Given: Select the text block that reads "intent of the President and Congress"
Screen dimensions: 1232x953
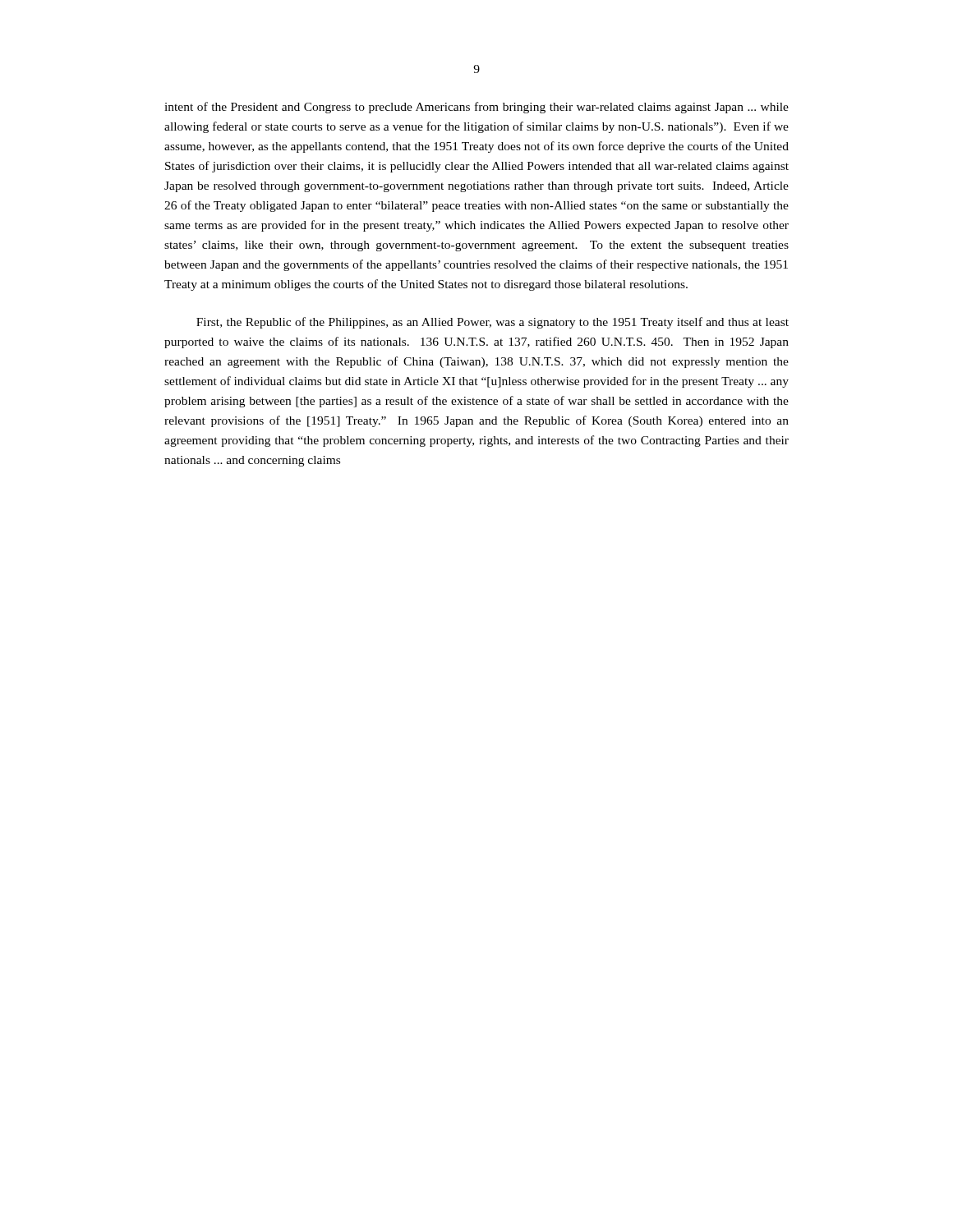Looking at the screenshot, I should [476, 195].
